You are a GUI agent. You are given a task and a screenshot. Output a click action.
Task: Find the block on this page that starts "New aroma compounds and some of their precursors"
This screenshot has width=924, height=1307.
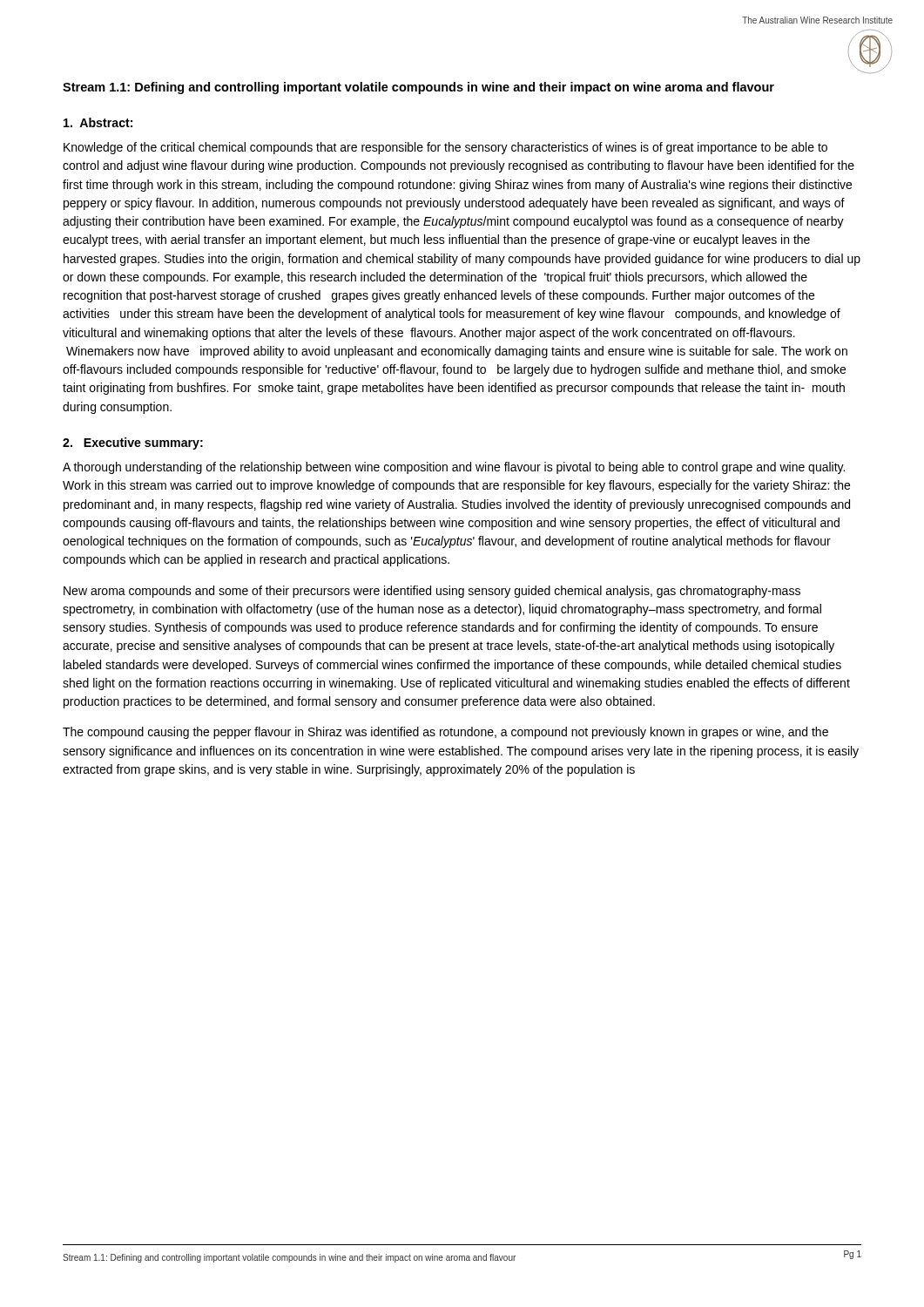[456, 646]
